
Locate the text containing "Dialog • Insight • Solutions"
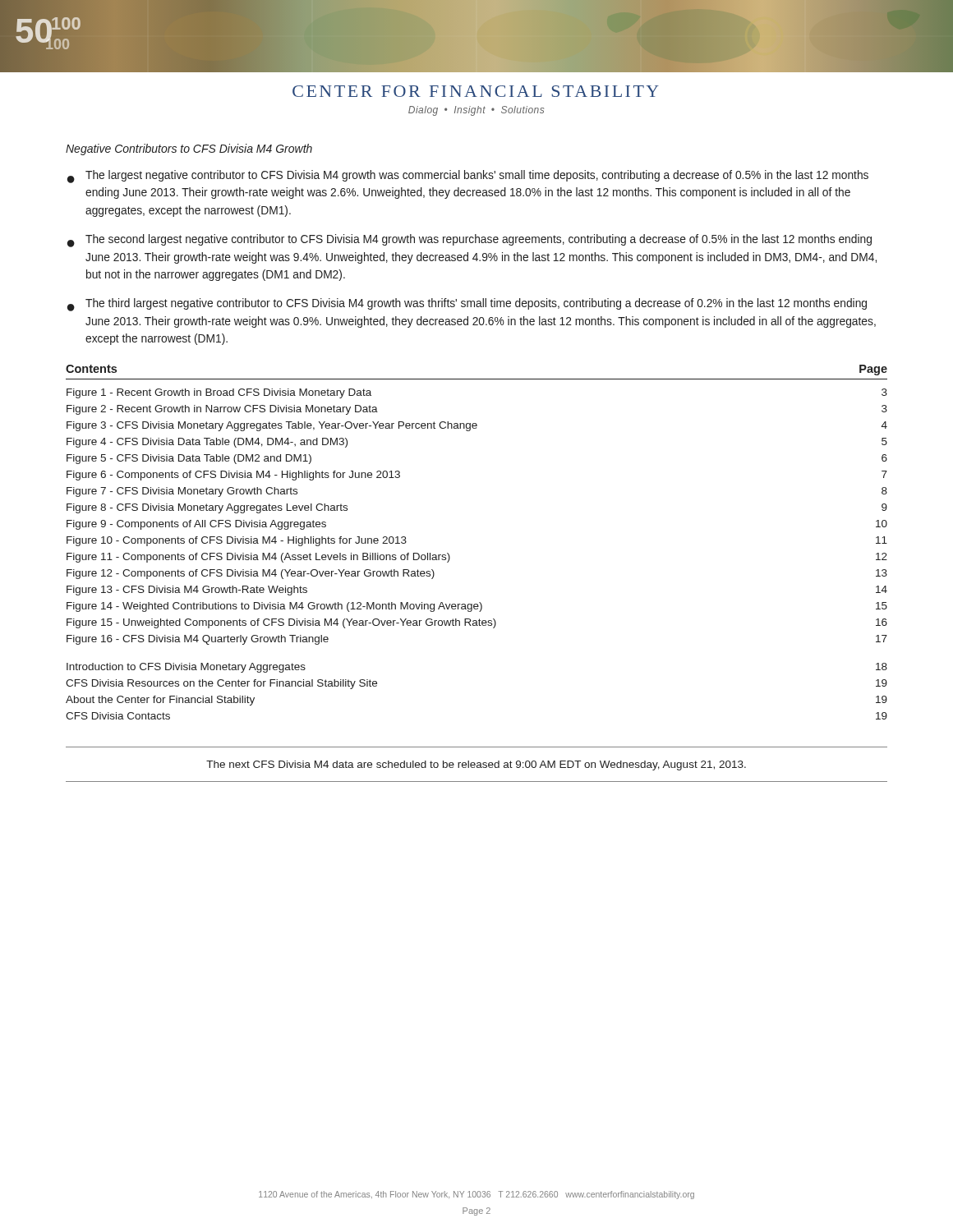(476, 110)
